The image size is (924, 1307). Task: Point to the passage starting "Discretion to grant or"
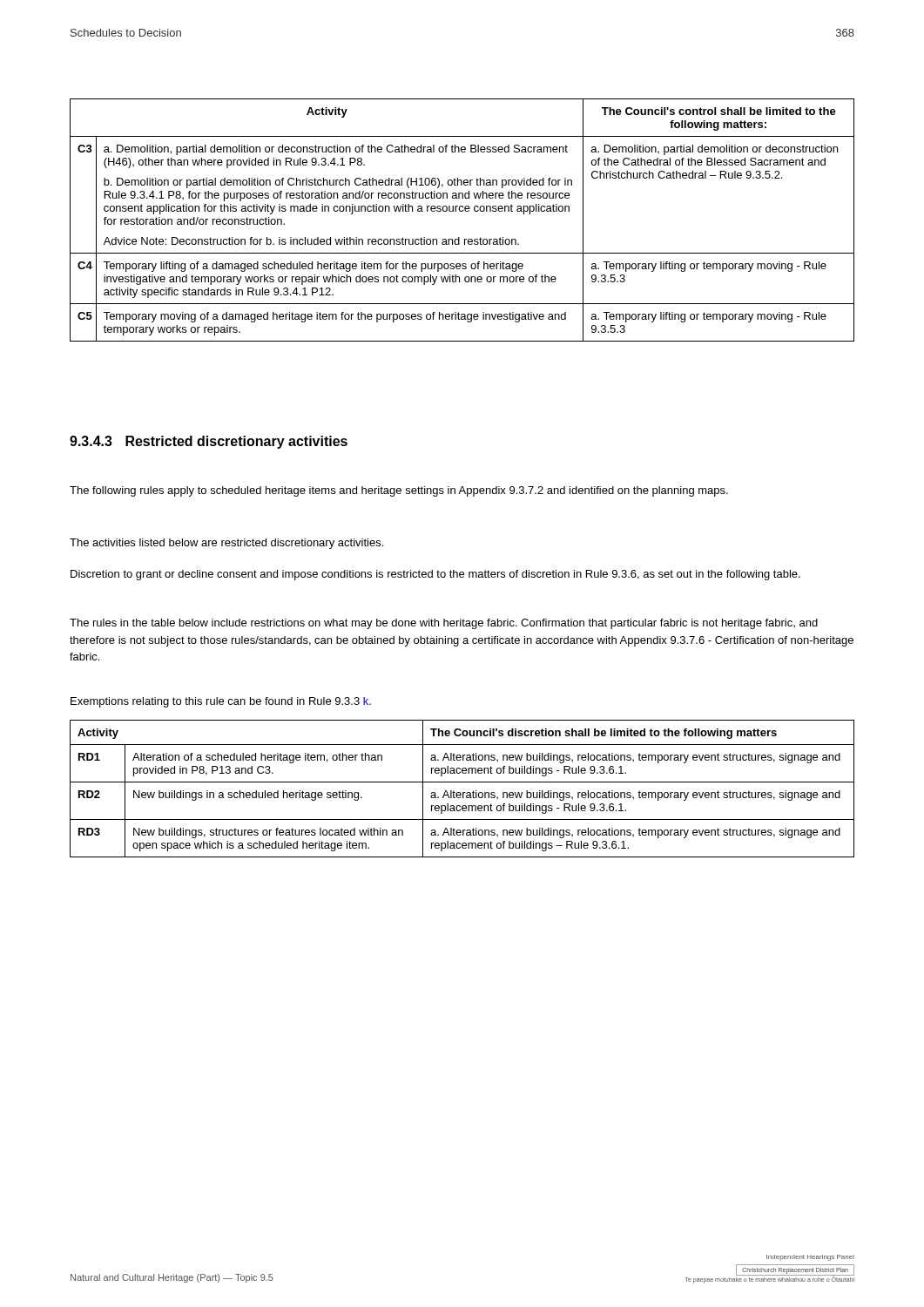coord(462,574)
